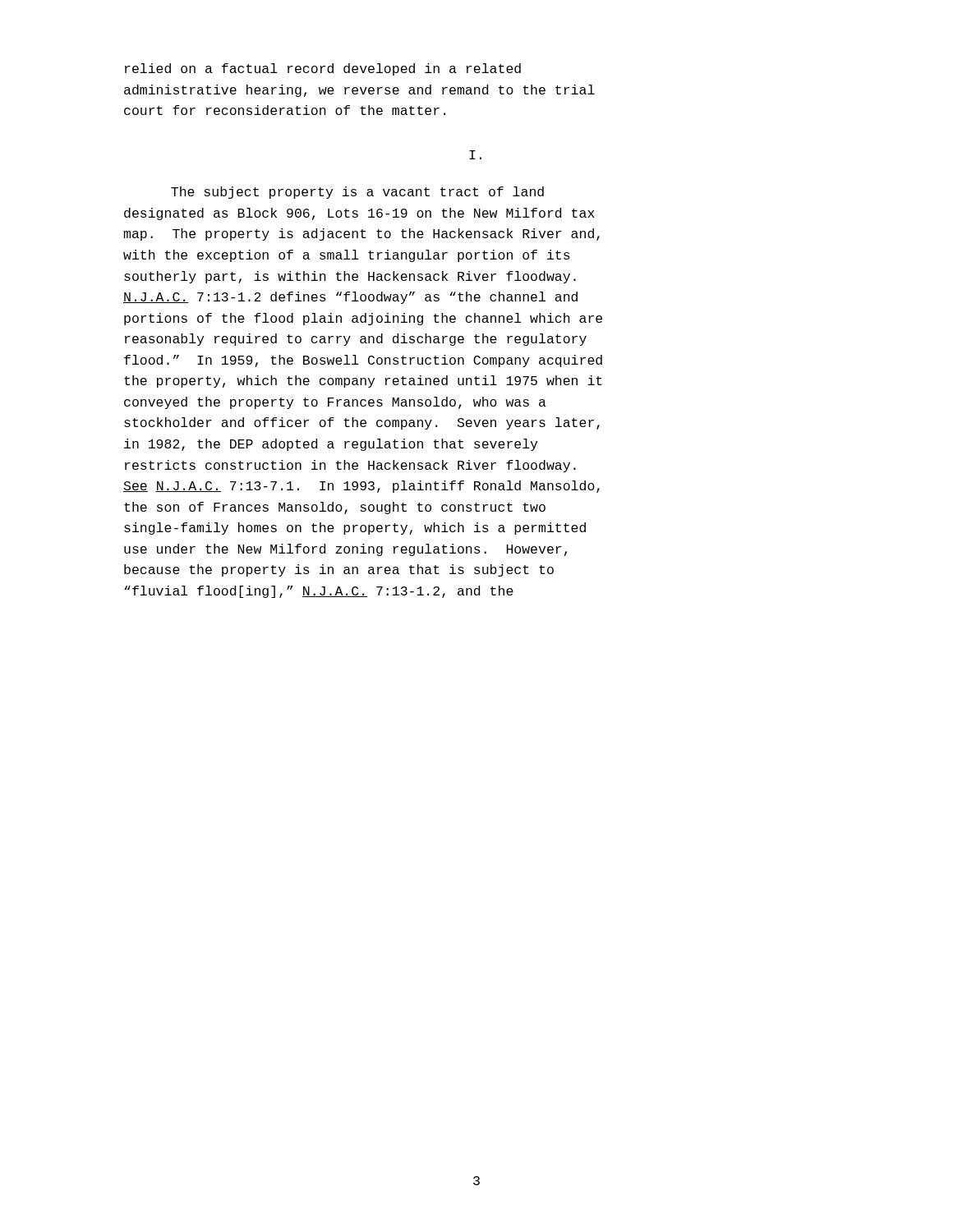
Task: Navigate to the text block starting "The subject property is a vacant tract"
Action: (363, 392)
